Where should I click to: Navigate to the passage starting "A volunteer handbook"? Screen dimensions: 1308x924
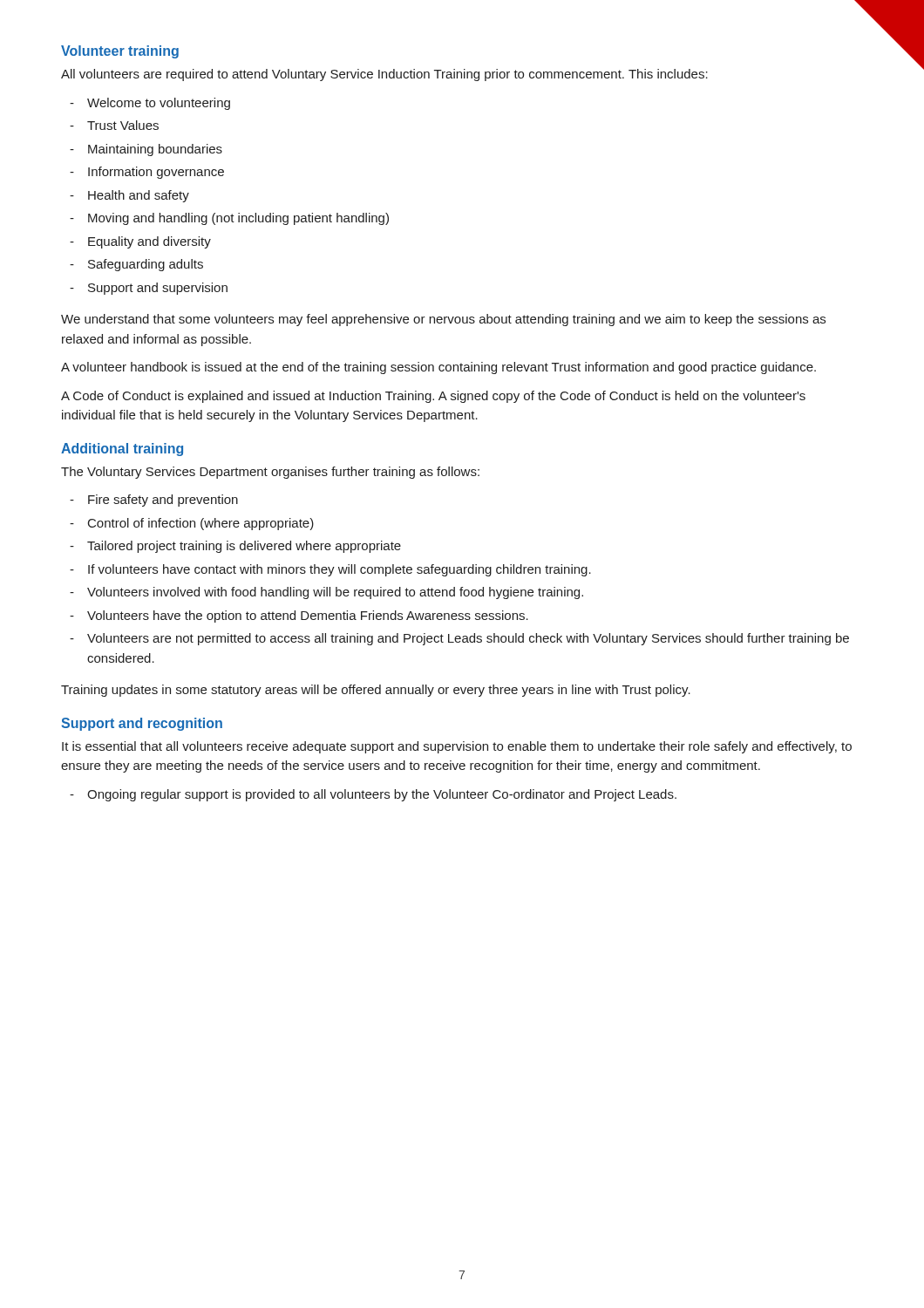pos(439,367)
